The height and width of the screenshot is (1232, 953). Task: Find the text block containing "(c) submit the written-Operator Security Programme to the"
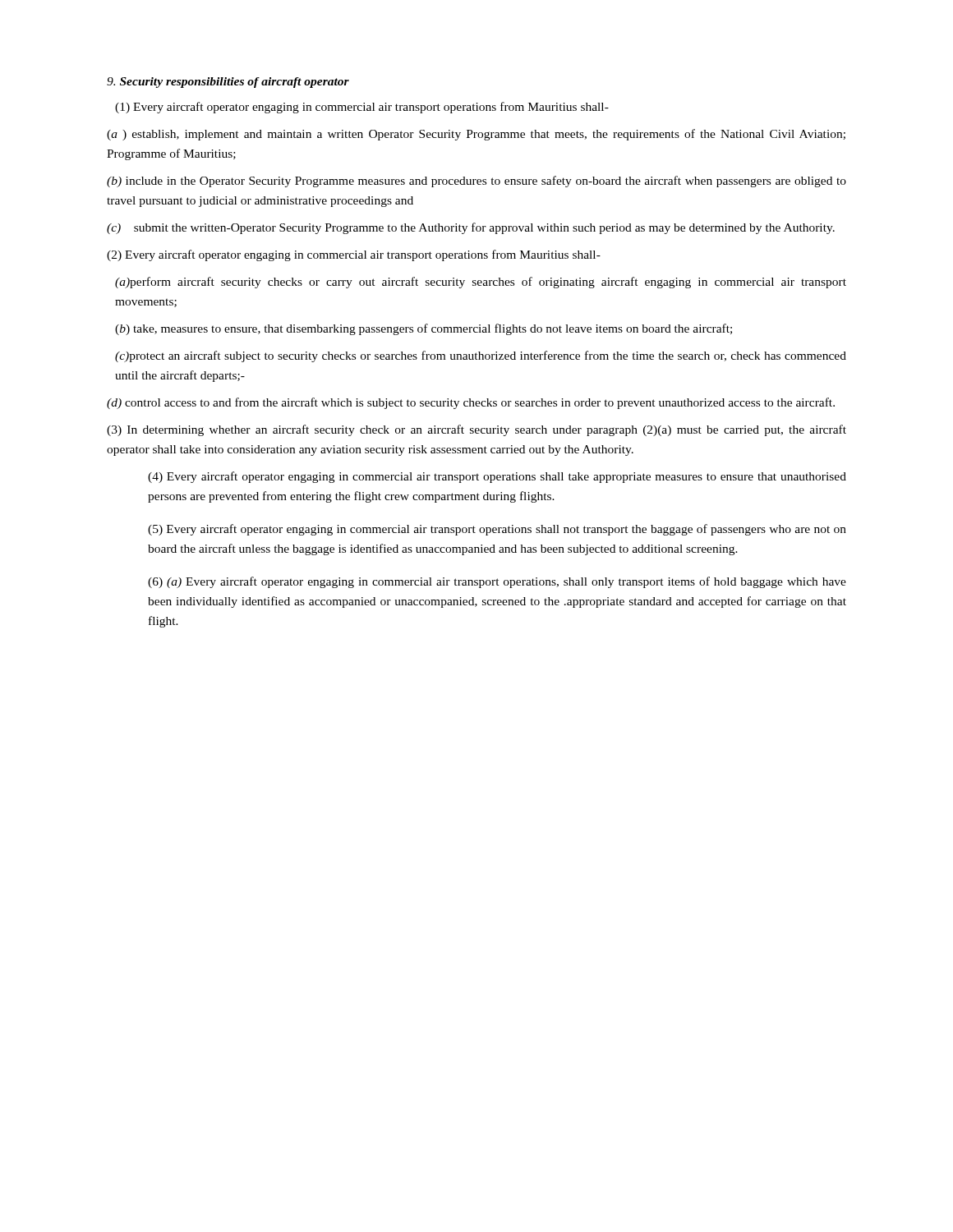(x=471, y=227)
